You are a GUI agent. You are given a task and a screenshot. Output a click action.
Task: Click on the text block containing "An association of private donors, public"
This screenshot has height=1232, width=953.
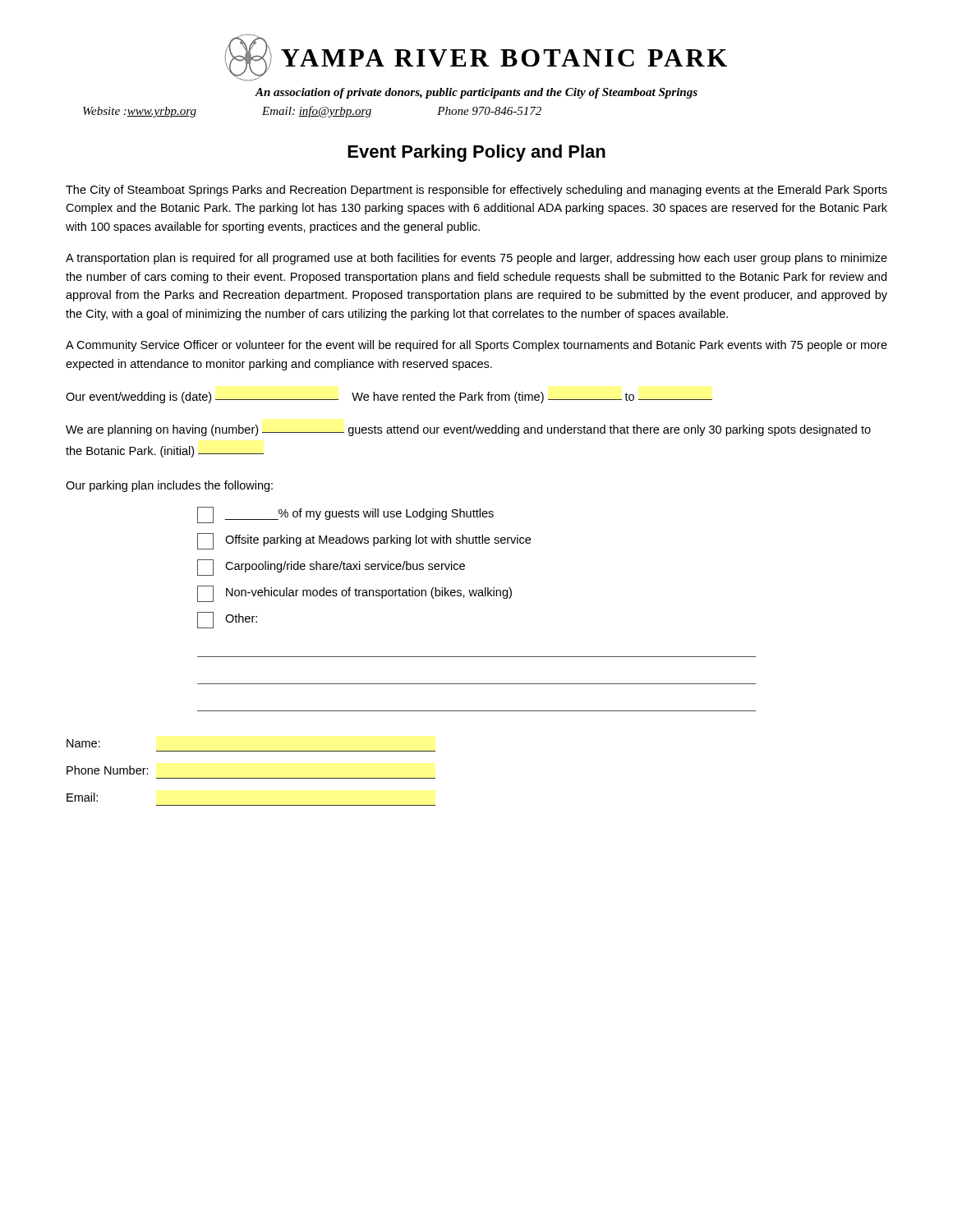476,92
